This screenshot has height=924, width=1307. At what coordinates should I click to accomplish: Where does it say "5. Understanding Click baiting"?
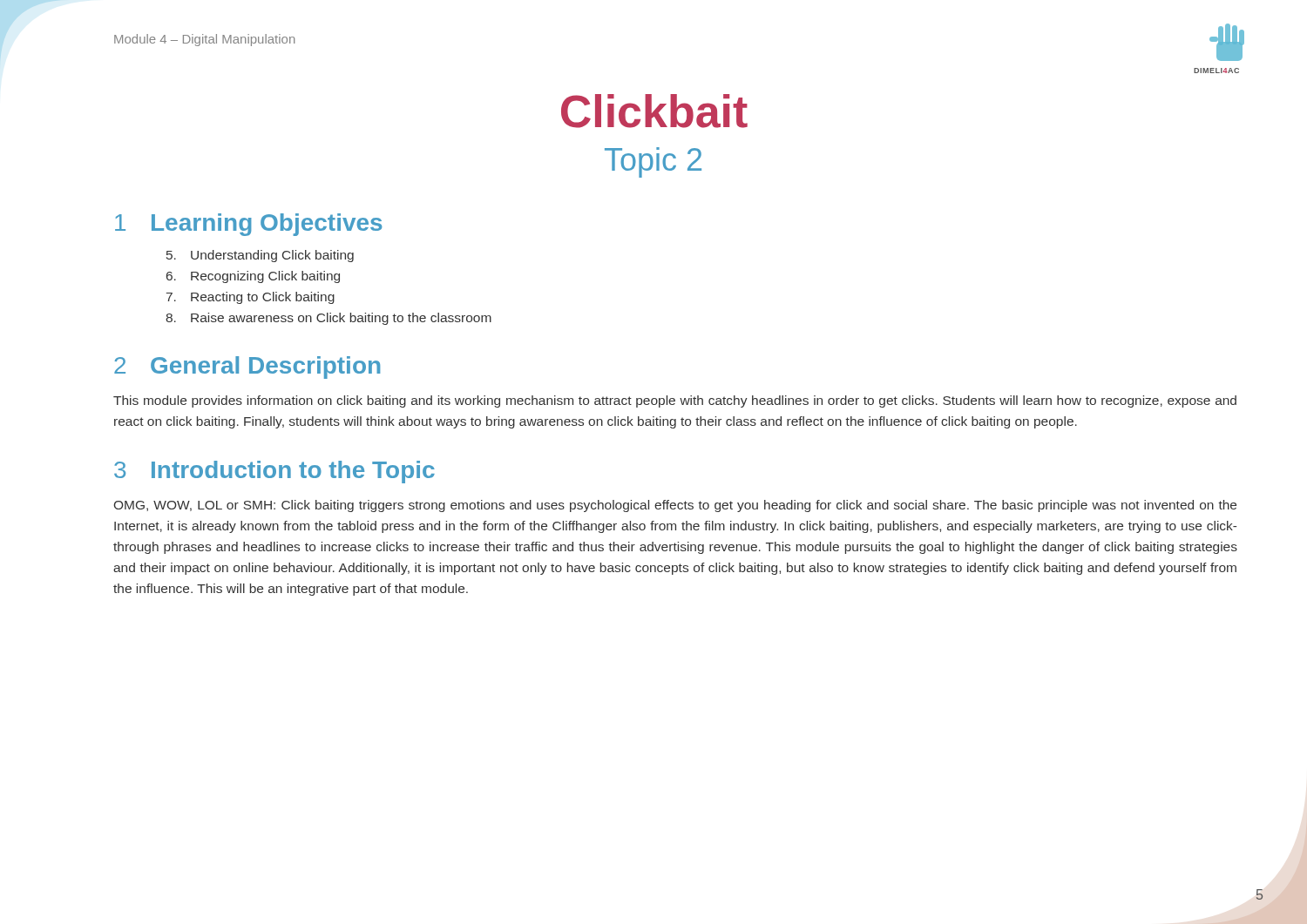pyautogui.click(x=260, y=255)
